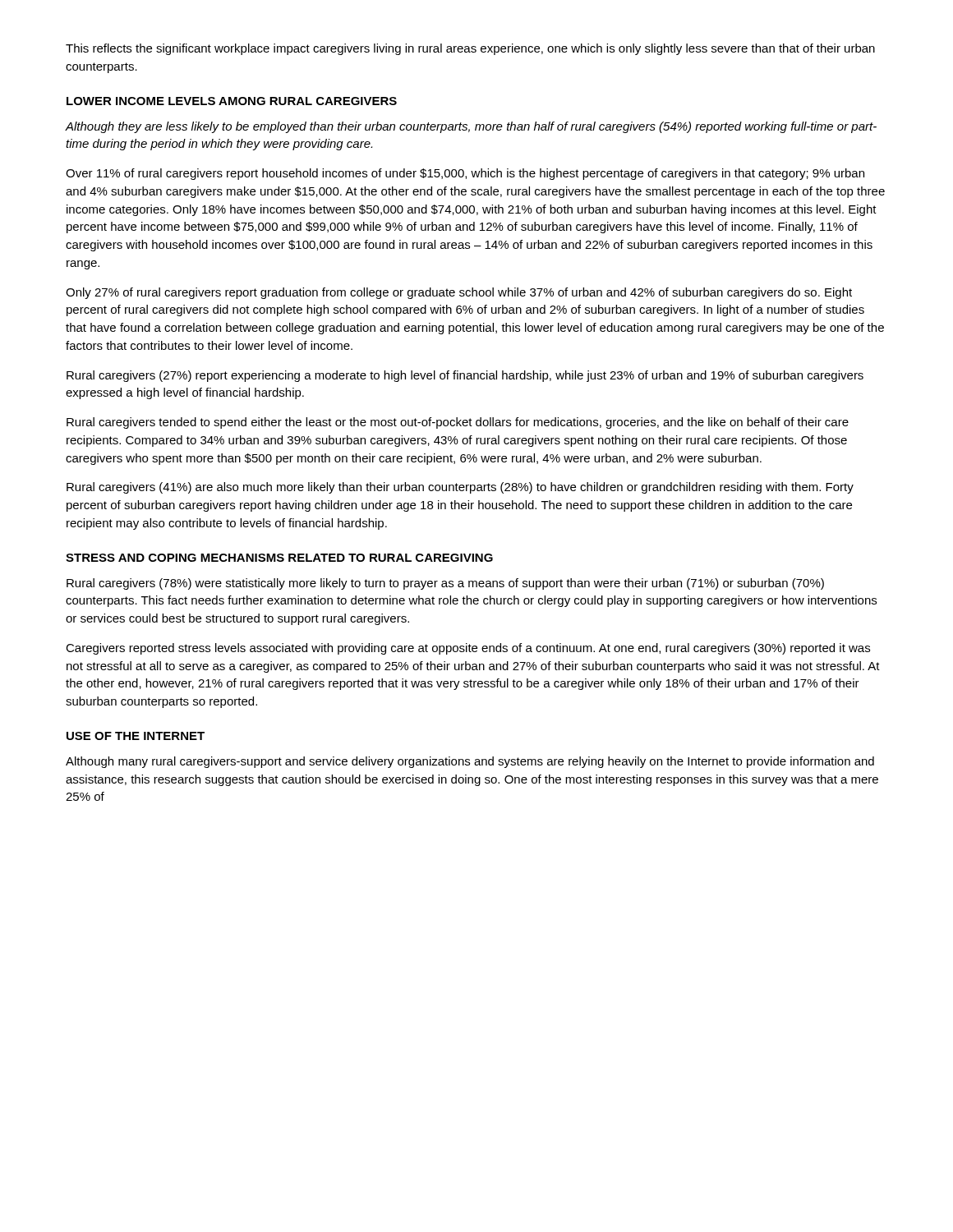The image size is (953, 1232).
Task: Find the text block with the text "This reflects the significant workplace impact caregivers"
Action: pos(471,57)
